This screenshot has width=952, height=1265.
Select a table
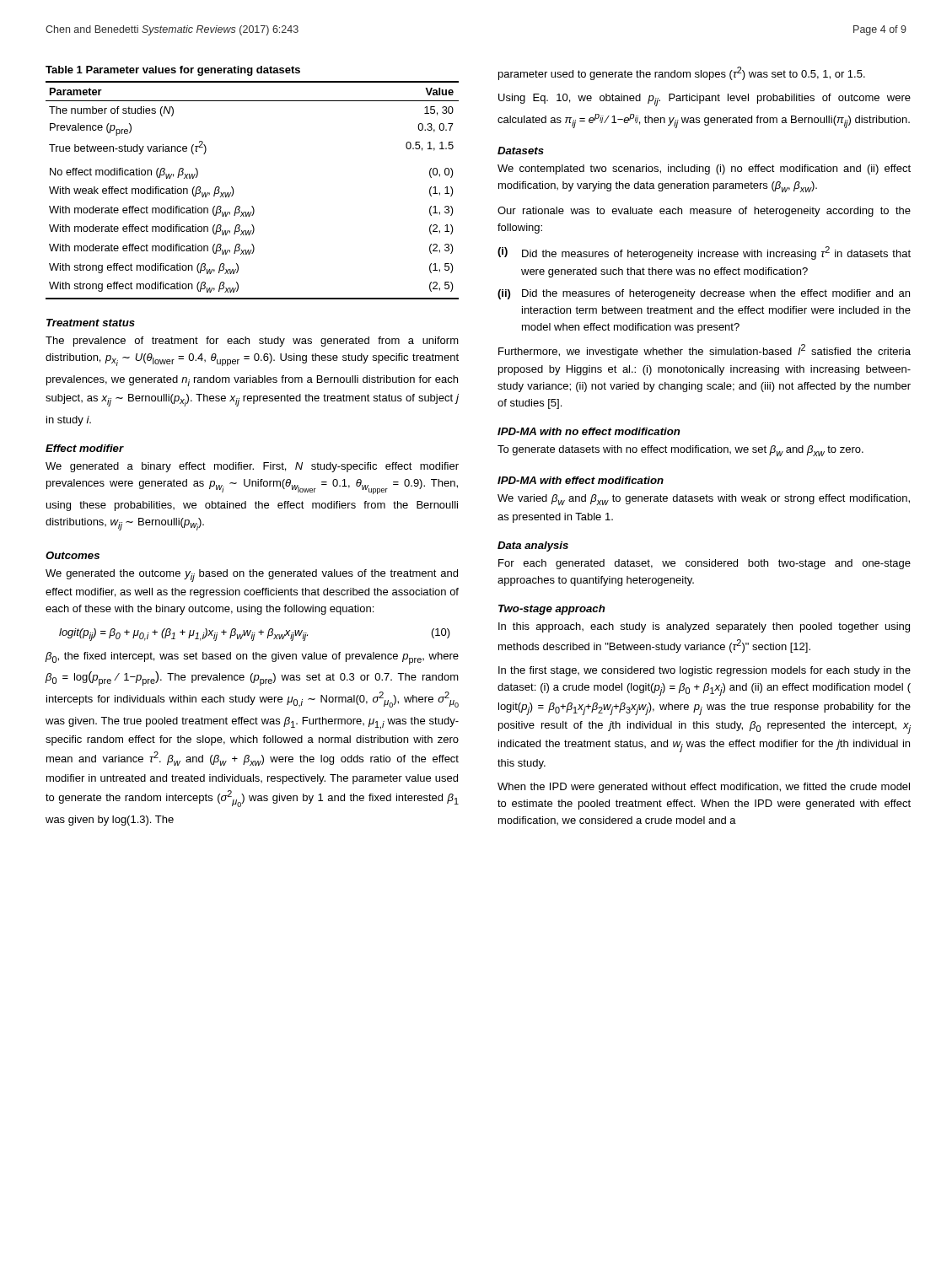(x=252, y=182)
